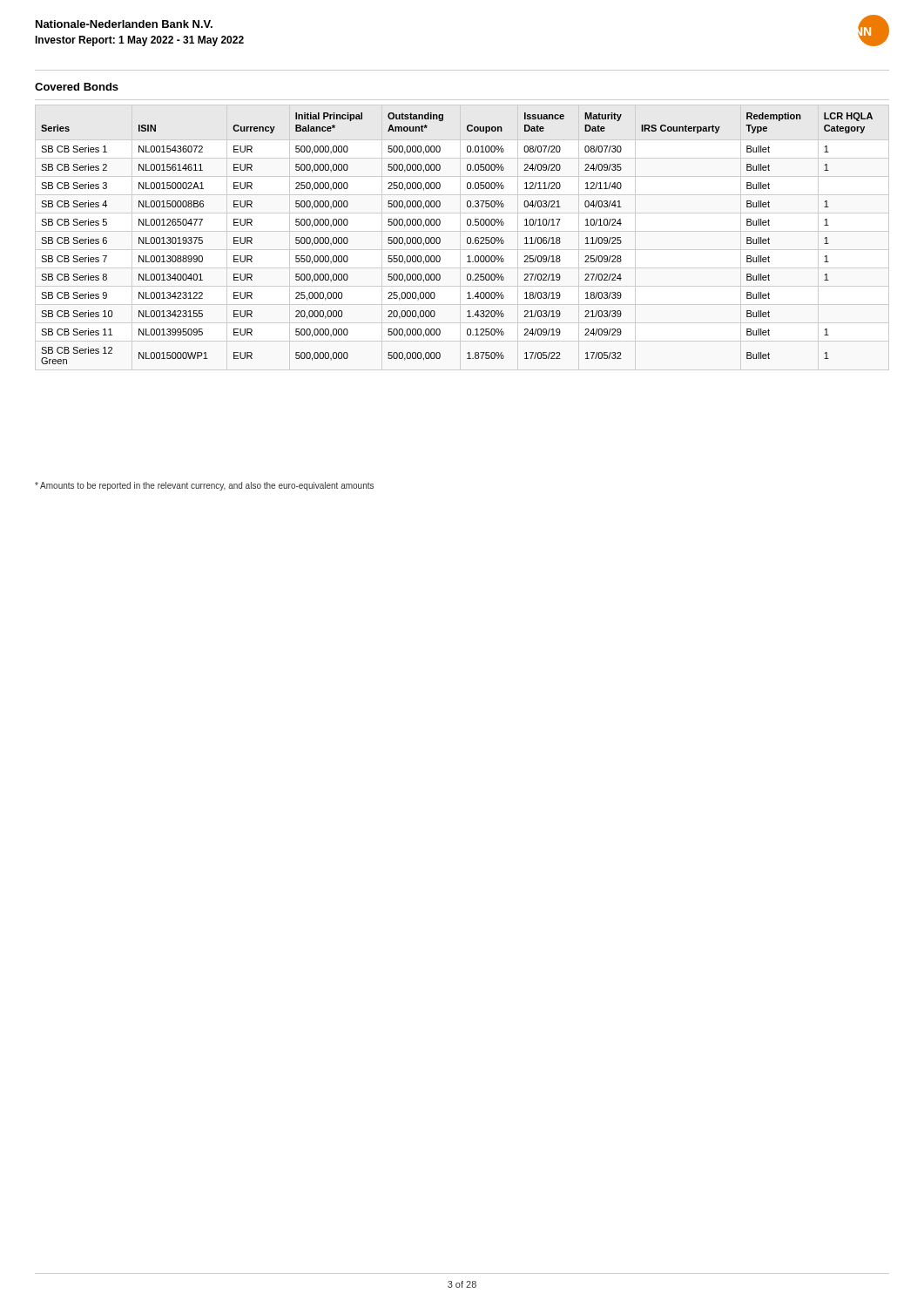Locate the table with the text "SB CB Series"
This screenshot has height=1307, width=924.
[x=462, y=237]
